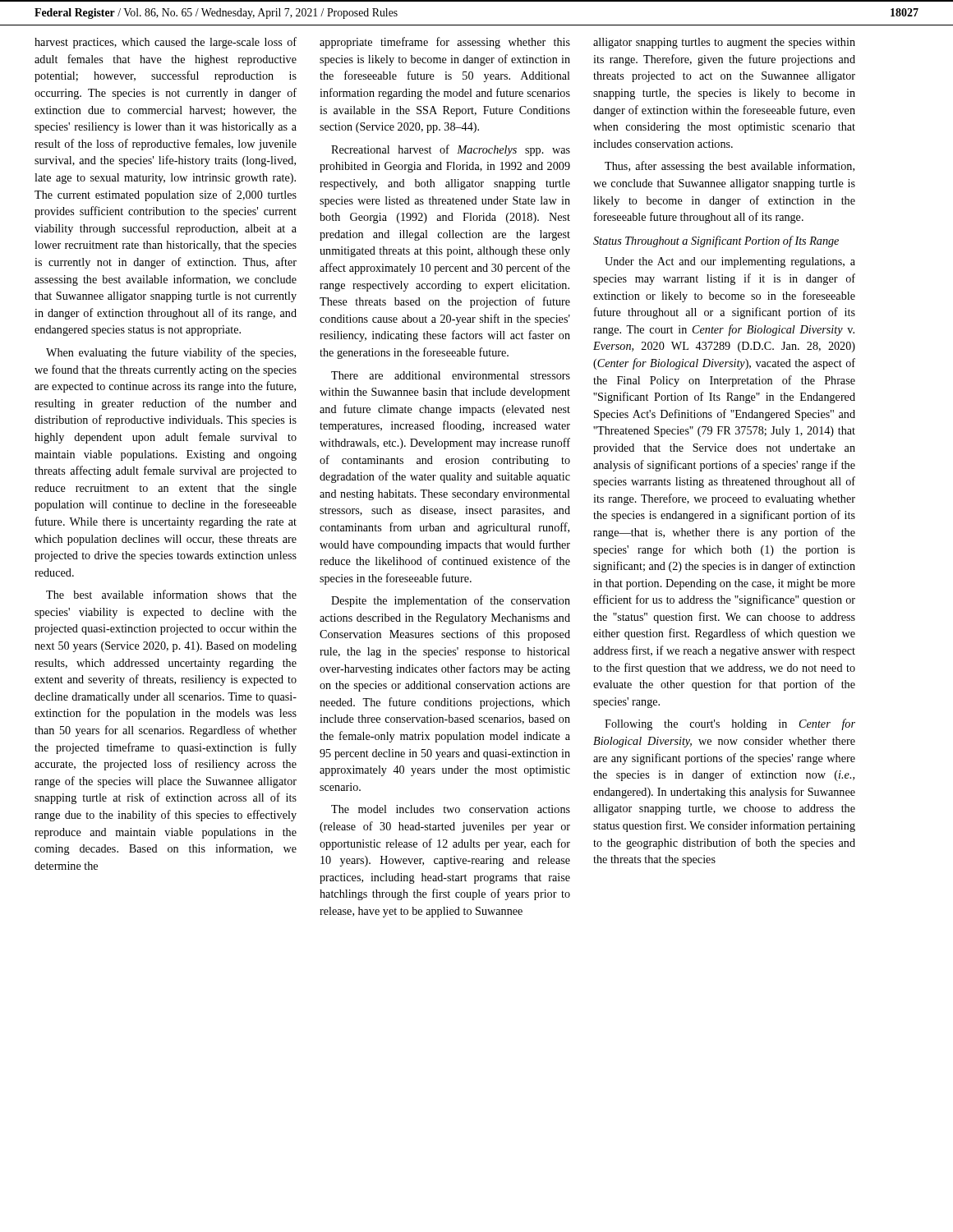Point to the text block starting "Status Throughout a"

point(716,241)
